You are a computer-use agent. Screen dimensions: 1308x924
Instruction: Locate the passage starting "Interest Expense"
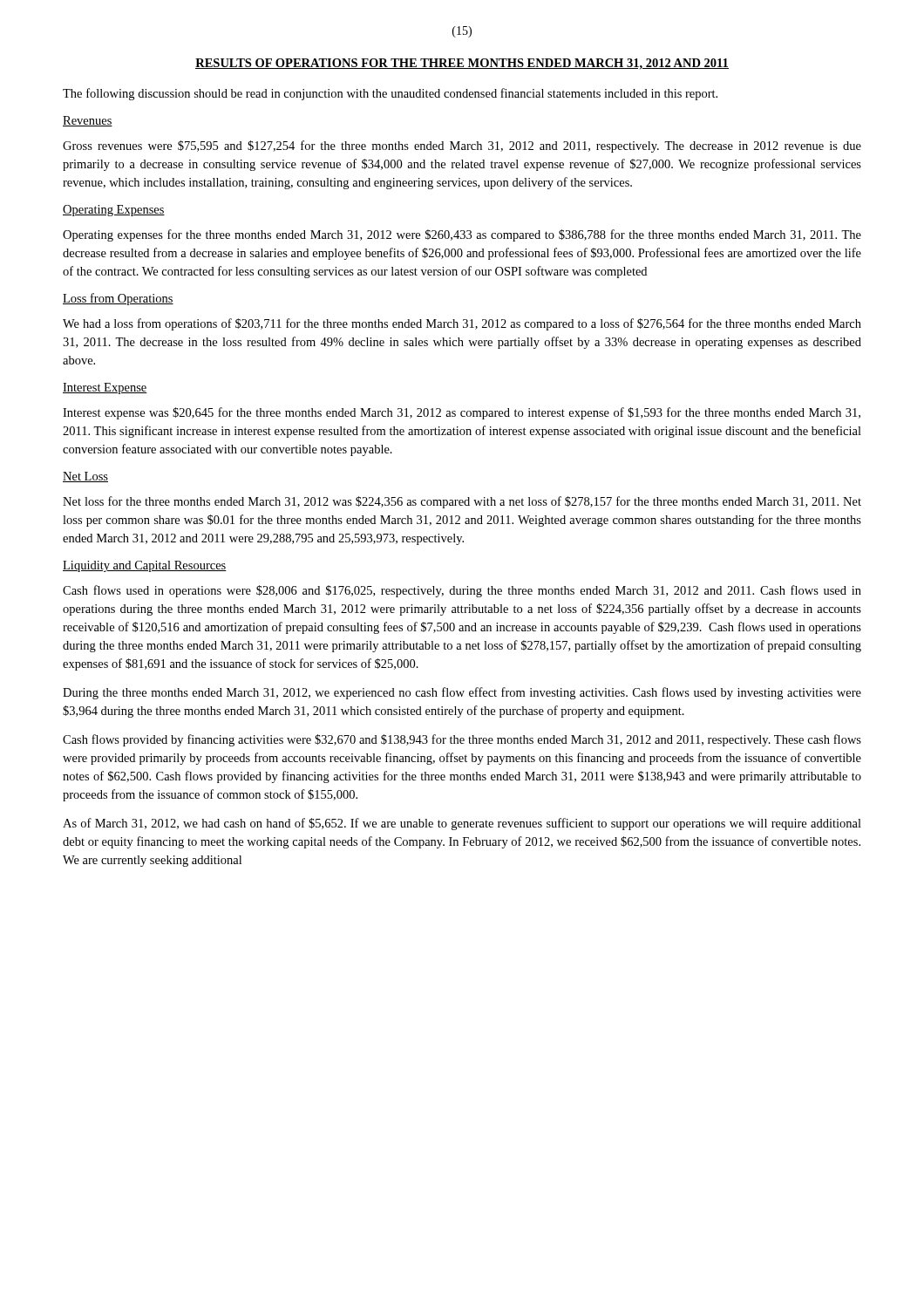(105, 387)
